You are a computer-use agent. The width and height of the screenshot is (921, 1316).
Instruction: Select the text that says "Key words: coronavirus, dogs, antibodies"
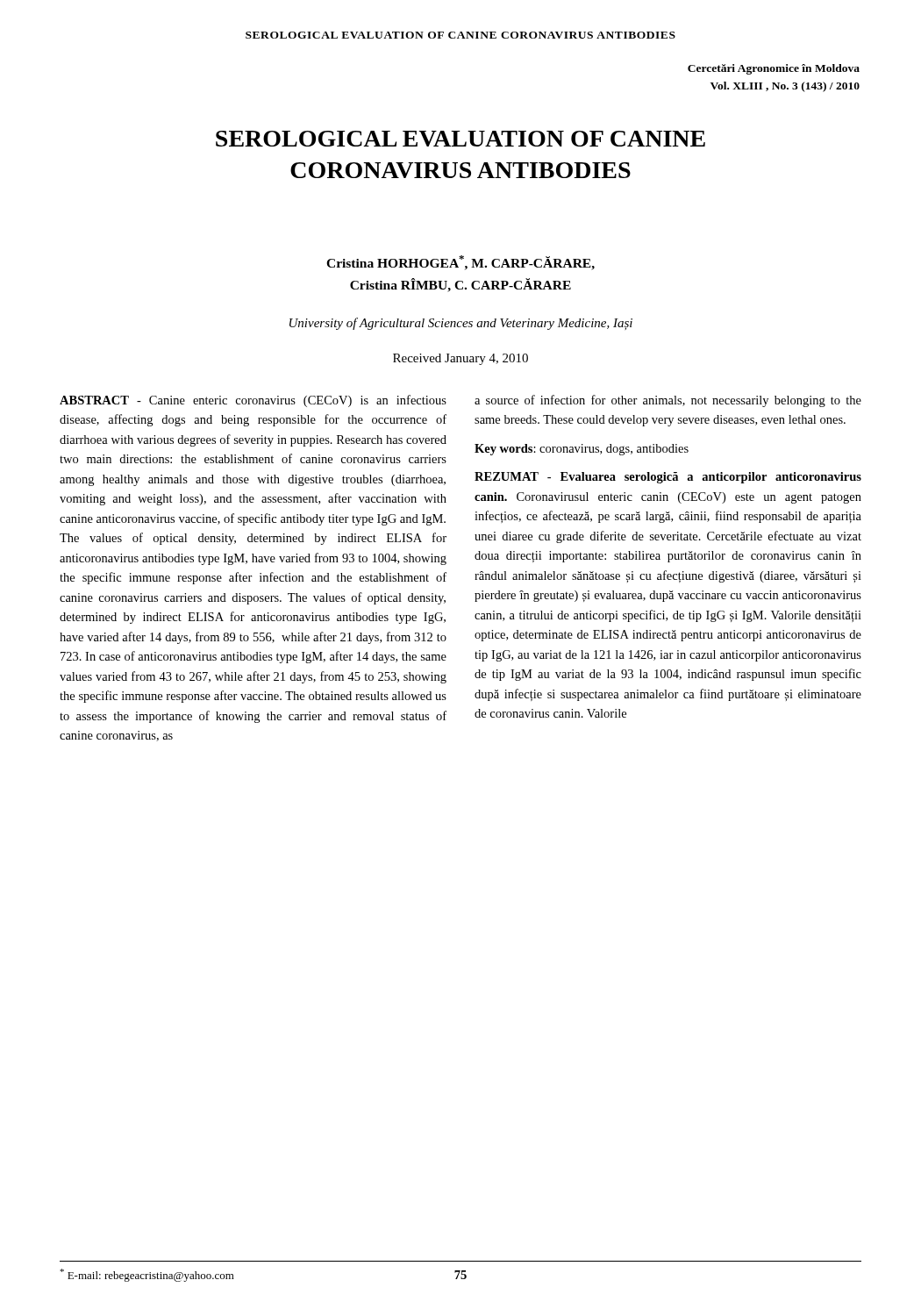[x=668, y=448]
